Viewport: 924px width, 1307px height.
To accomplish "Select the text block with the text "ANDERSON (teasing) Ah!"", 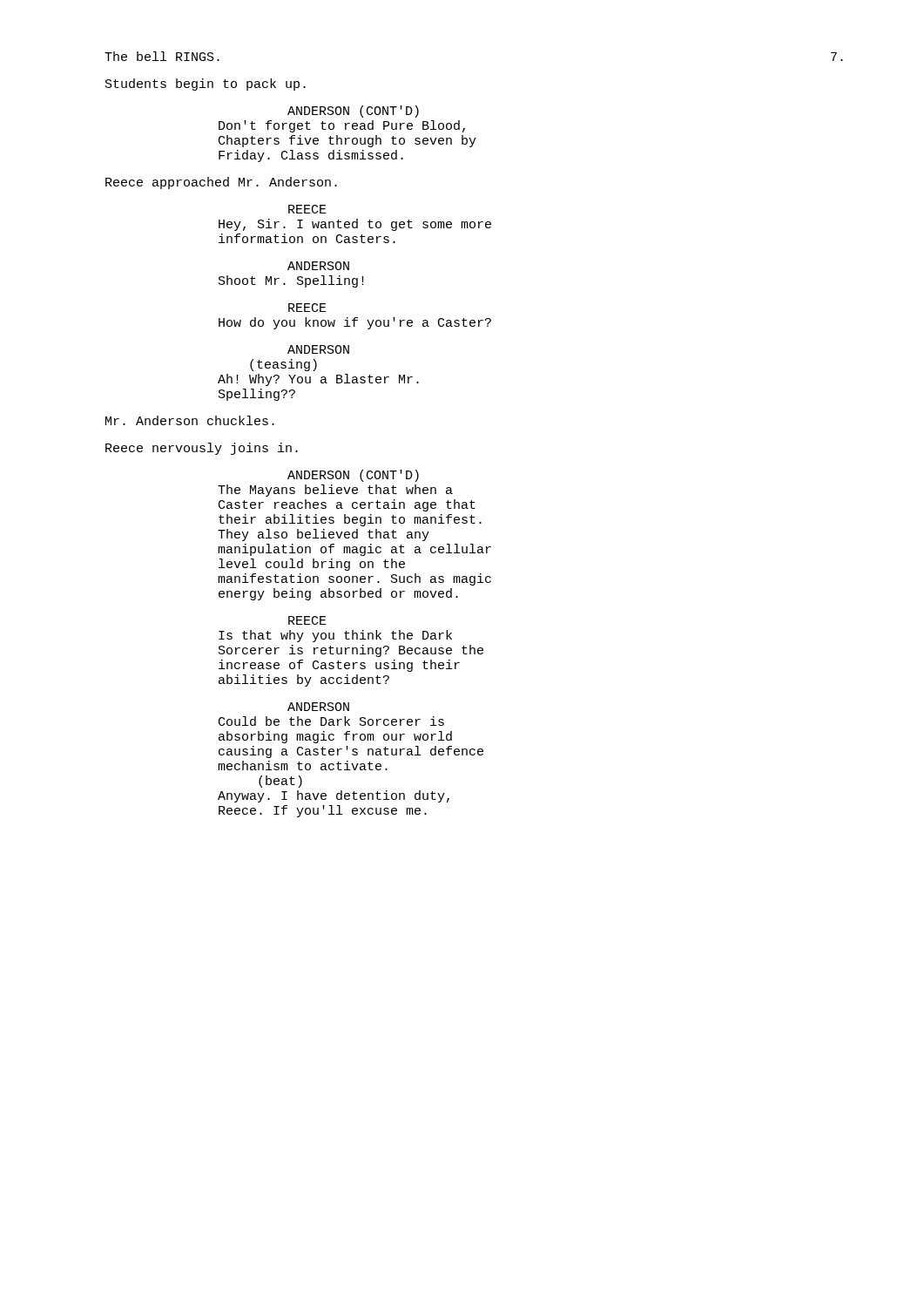I will 318,349.
